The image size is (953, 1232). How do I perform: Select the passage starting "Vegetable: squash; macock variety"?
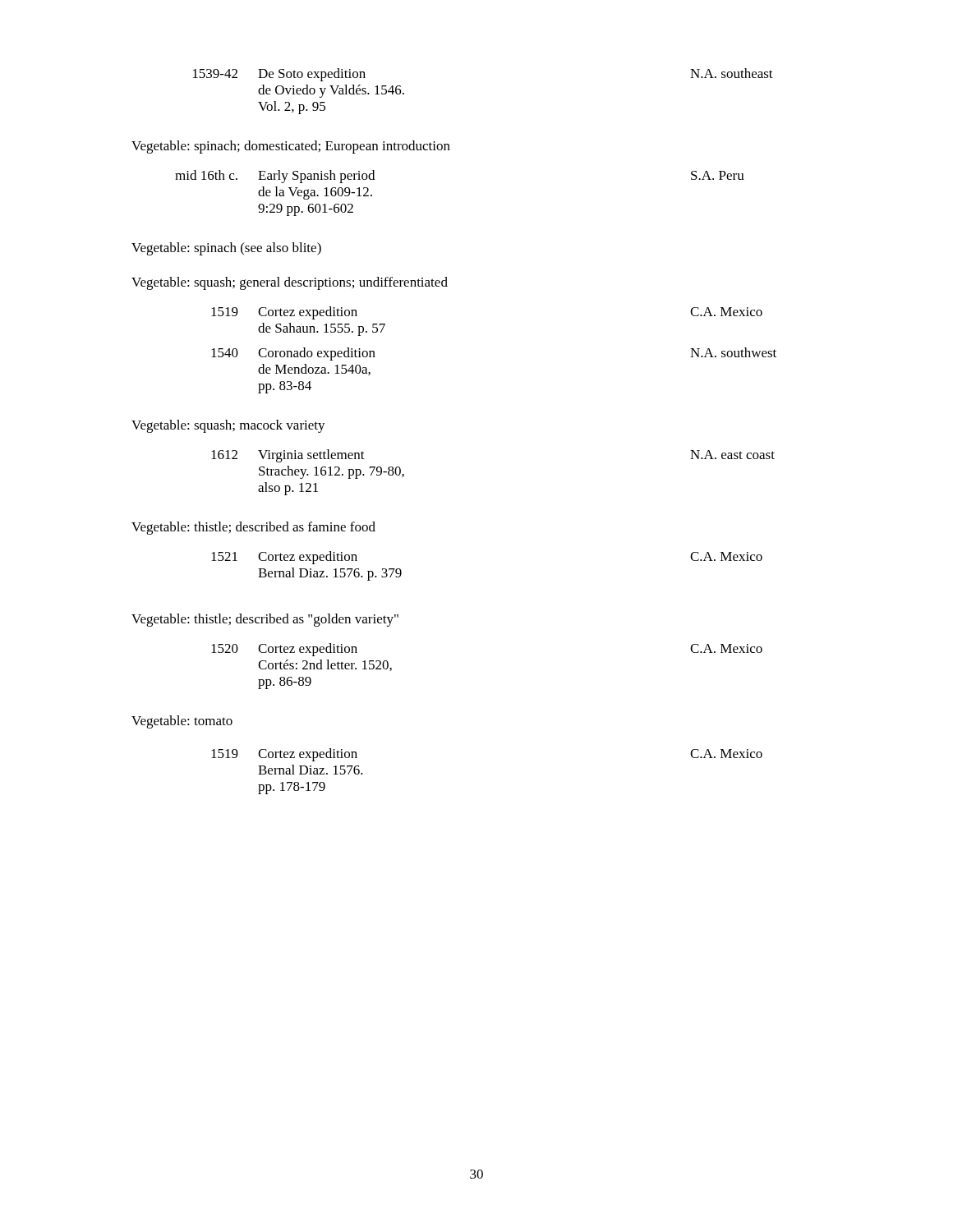click(228, 425)
